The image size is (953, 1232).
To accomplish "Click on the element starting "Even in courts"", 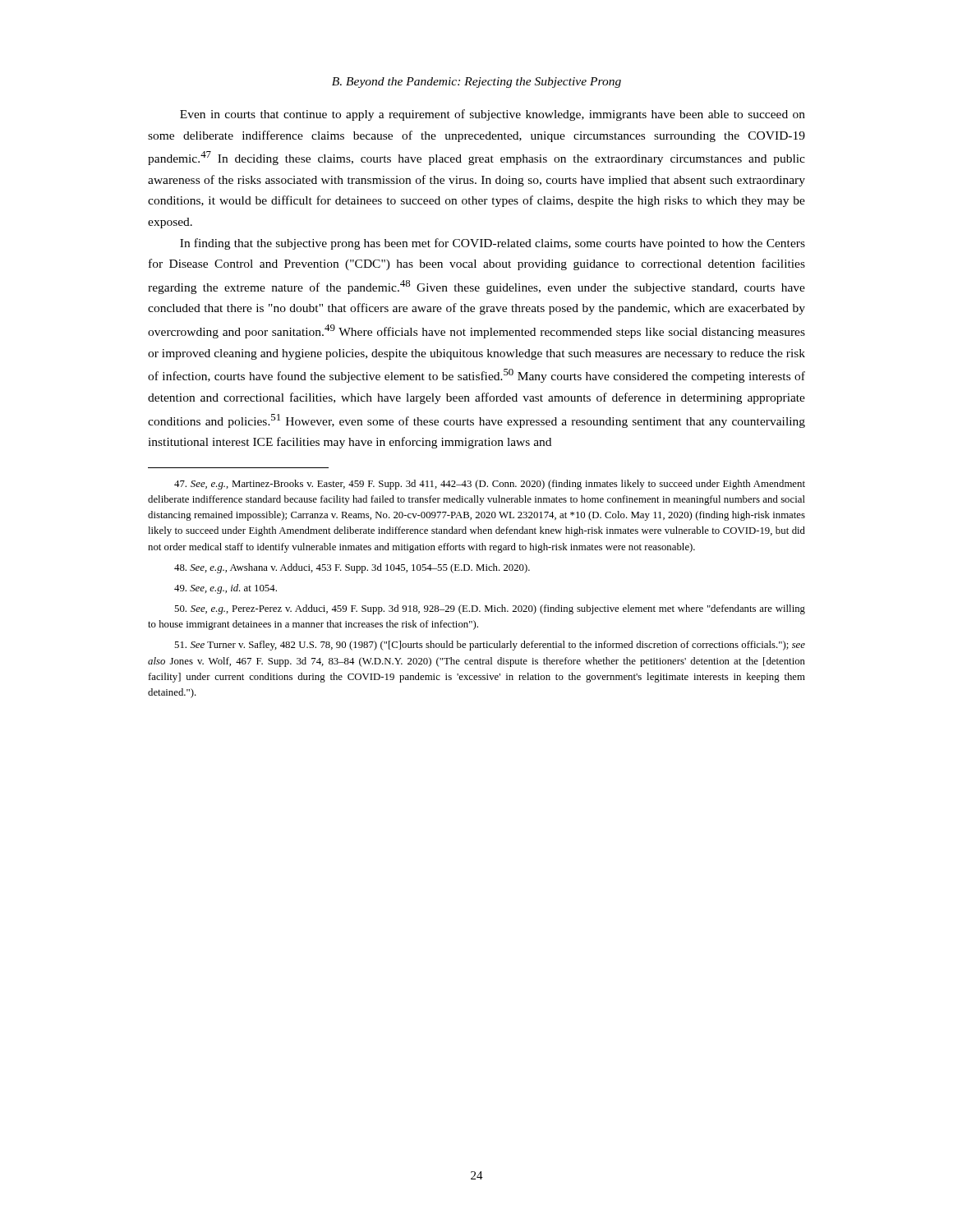I will 476,168.
